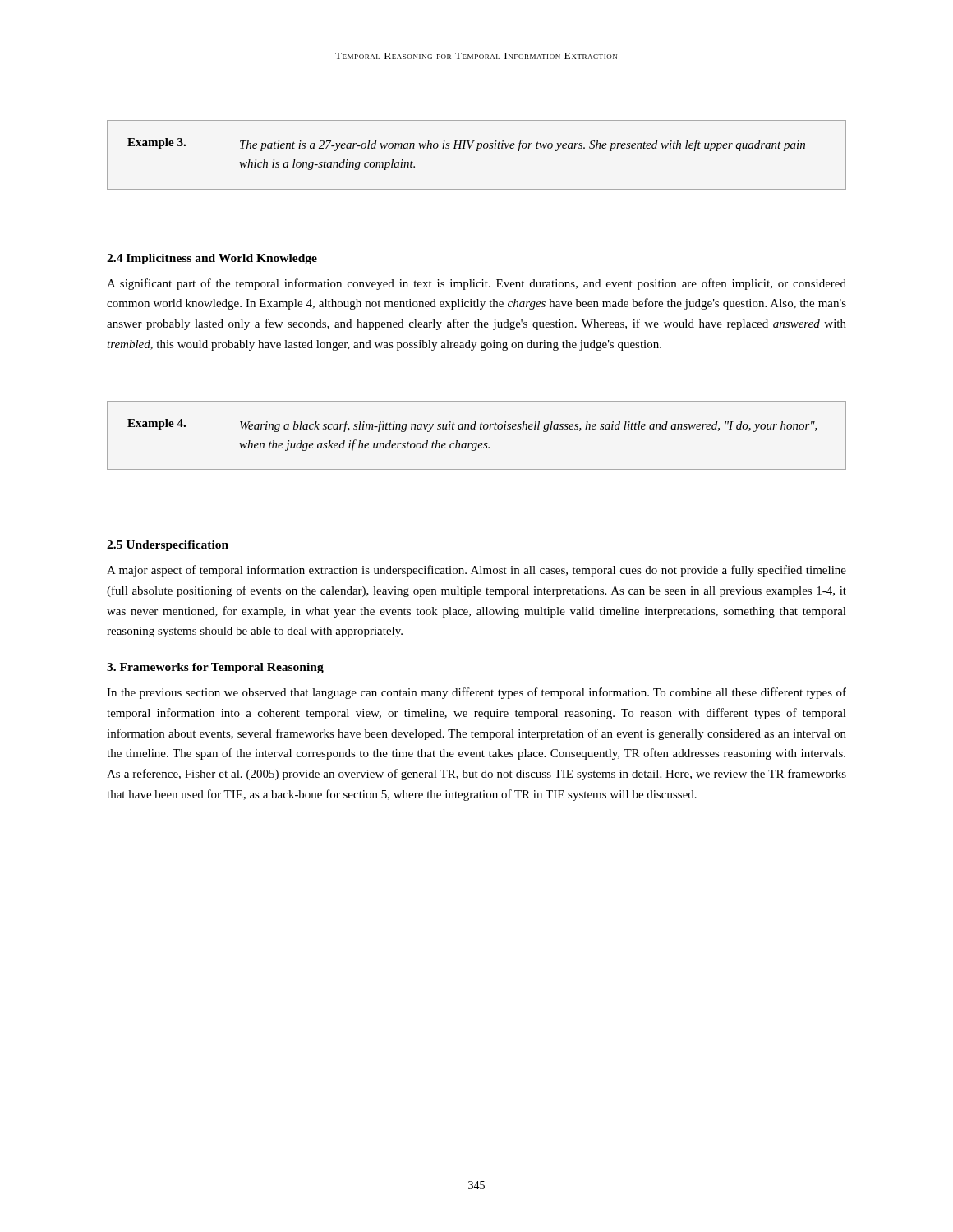Find "2.5 Underspecification" on this page
This screenshot has width=953, height=1232.
coord(168,544)
